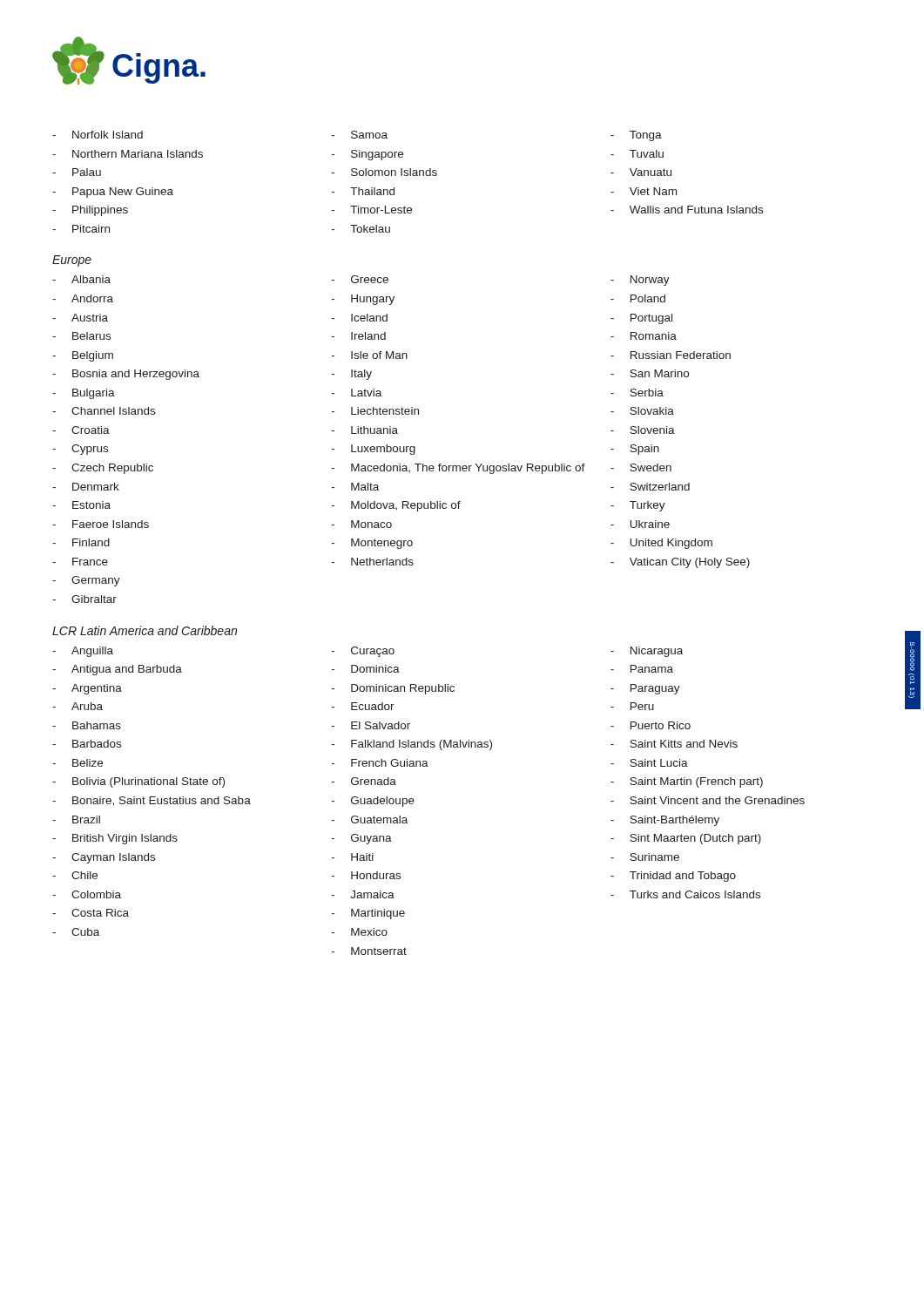Screen dimensions: 1307x924
Task: Locate the text "-United Kingdom"
Action: 661,544
